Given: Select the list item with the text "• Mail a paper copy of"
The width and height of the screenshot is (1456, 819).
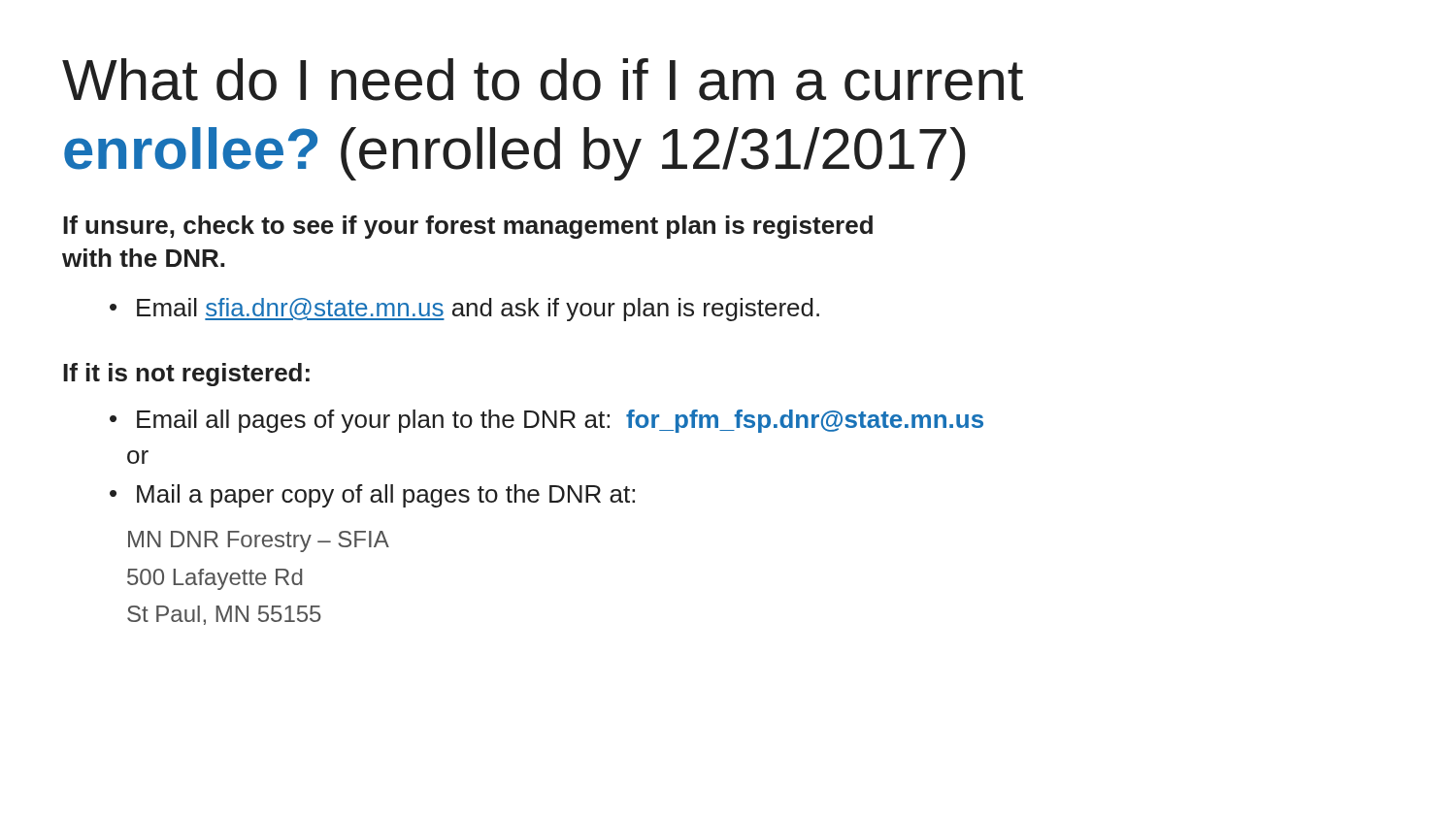Looking at the screenshot, I should [x=373, y=494].
